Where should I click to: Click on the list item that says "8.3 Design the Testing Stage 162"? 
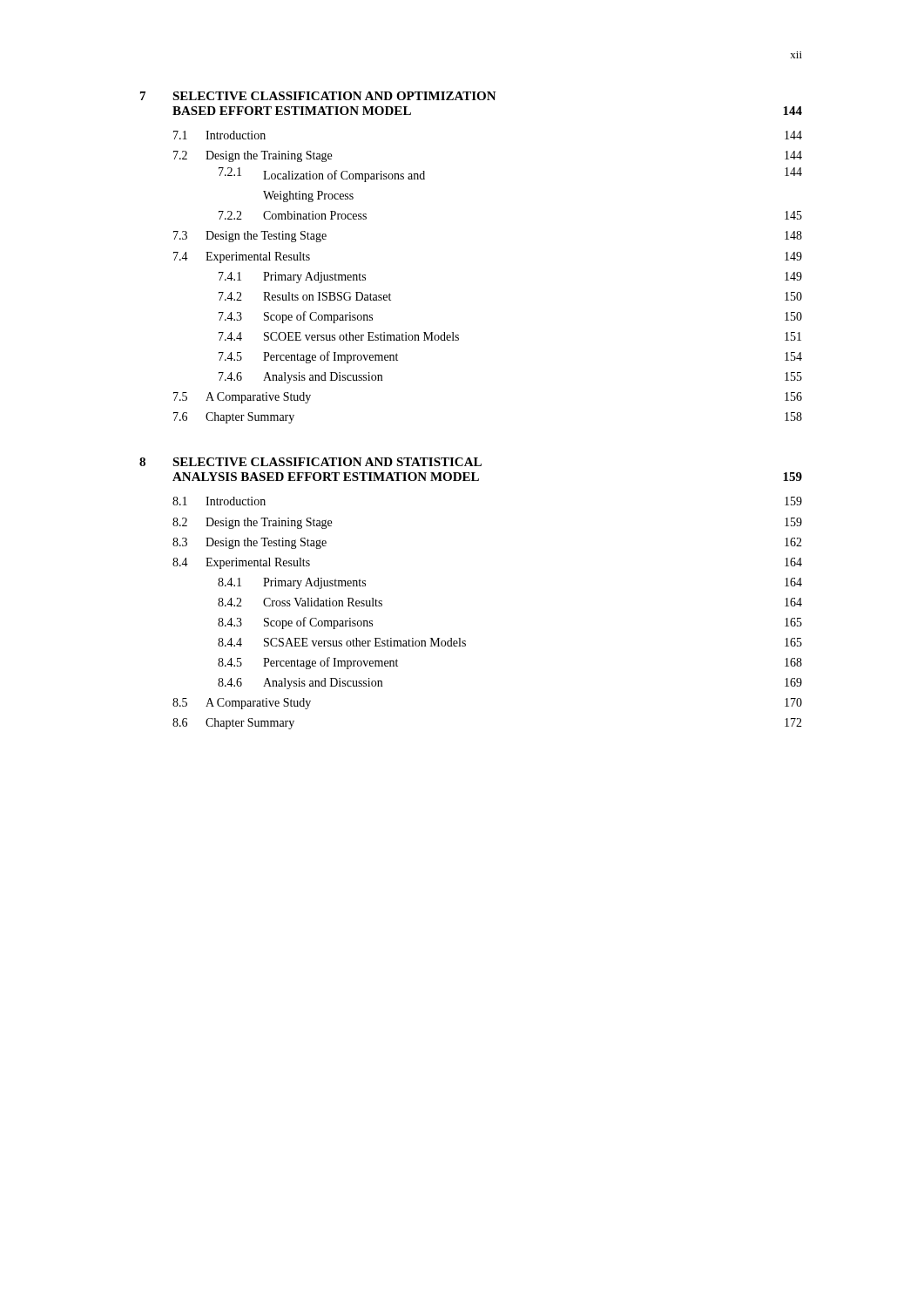[265, 543]
